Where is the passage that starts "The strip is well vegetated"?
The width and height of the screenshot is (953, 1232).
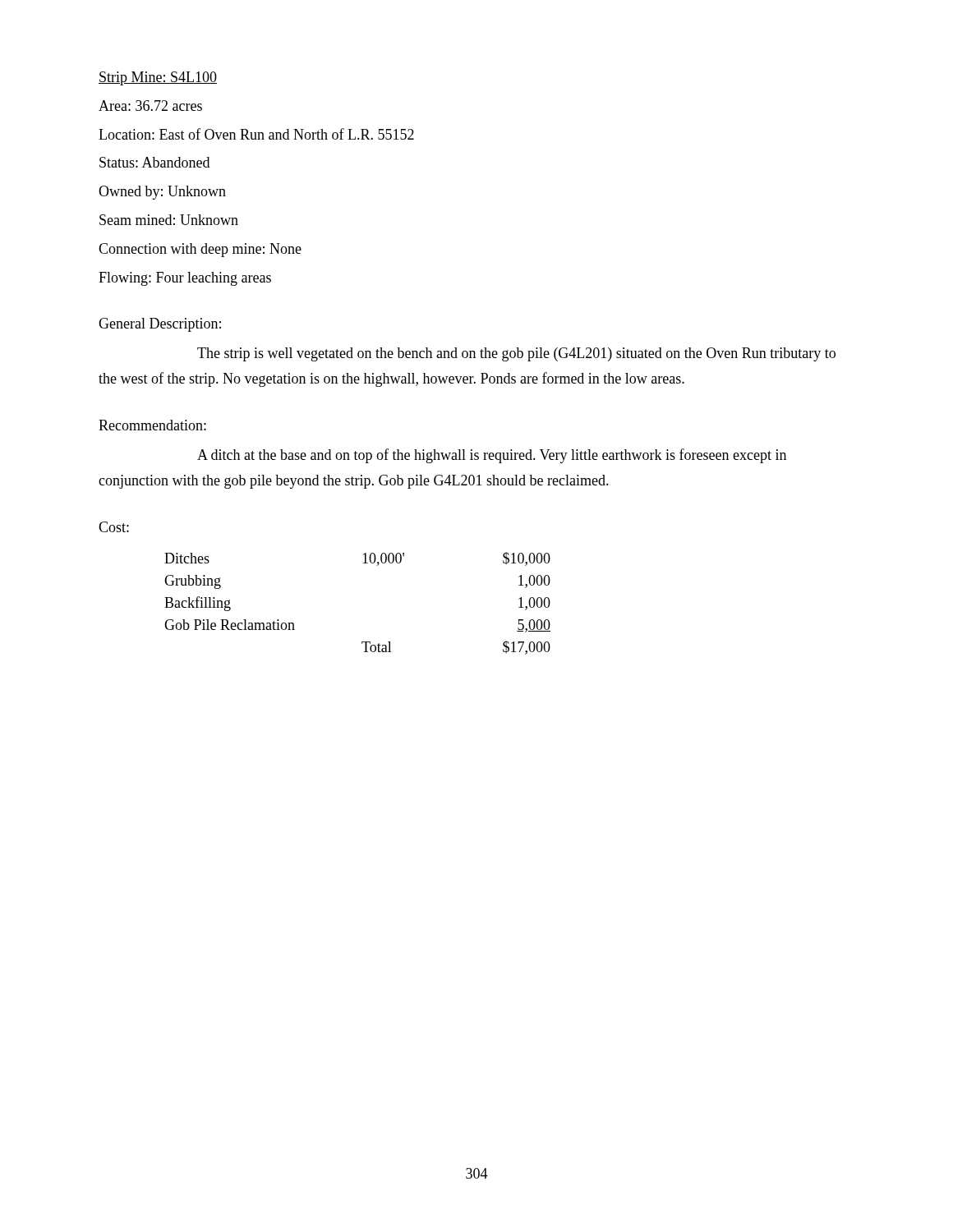tap(467, 366)
